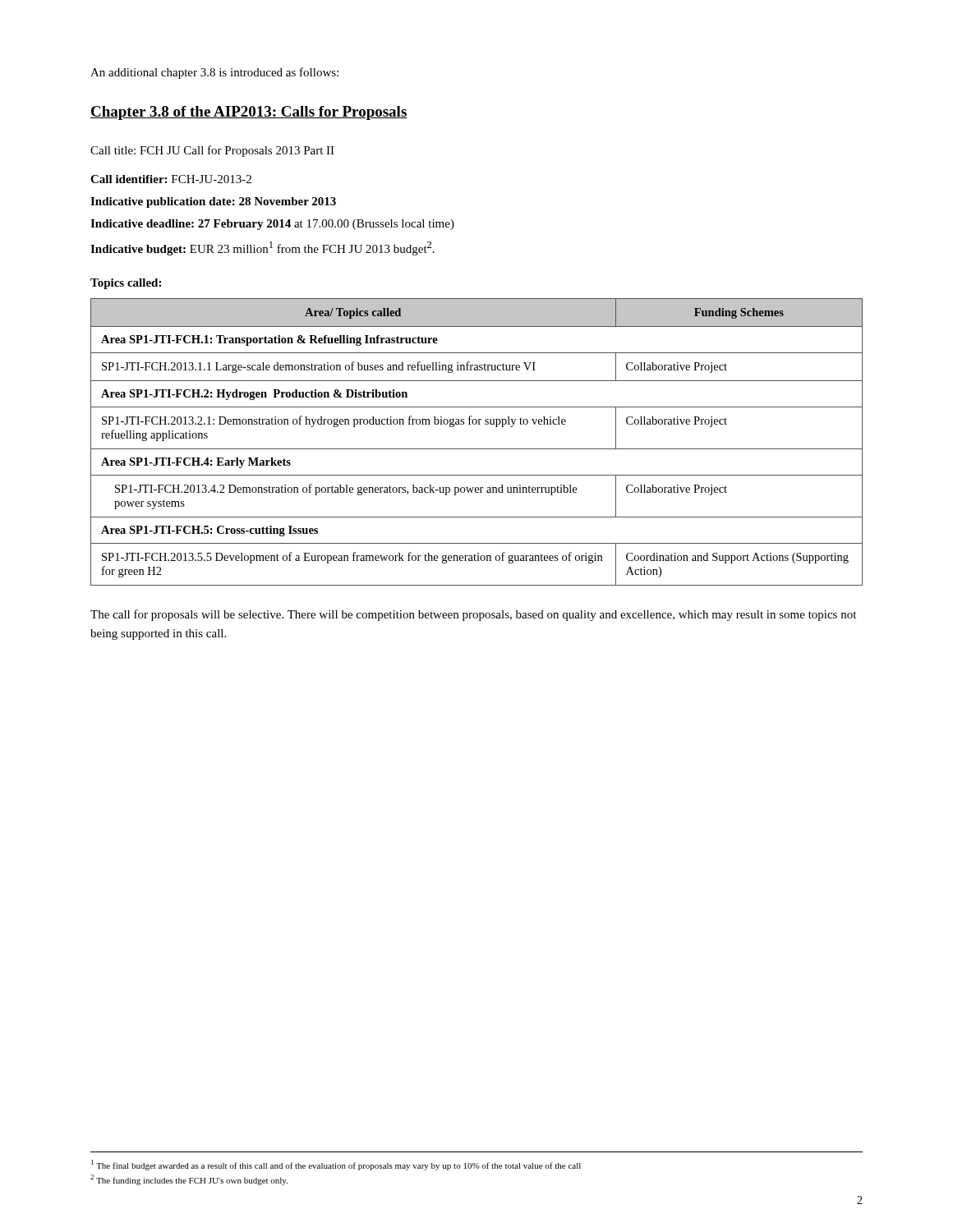
Task: Select a table
Action: coord(476,442)
